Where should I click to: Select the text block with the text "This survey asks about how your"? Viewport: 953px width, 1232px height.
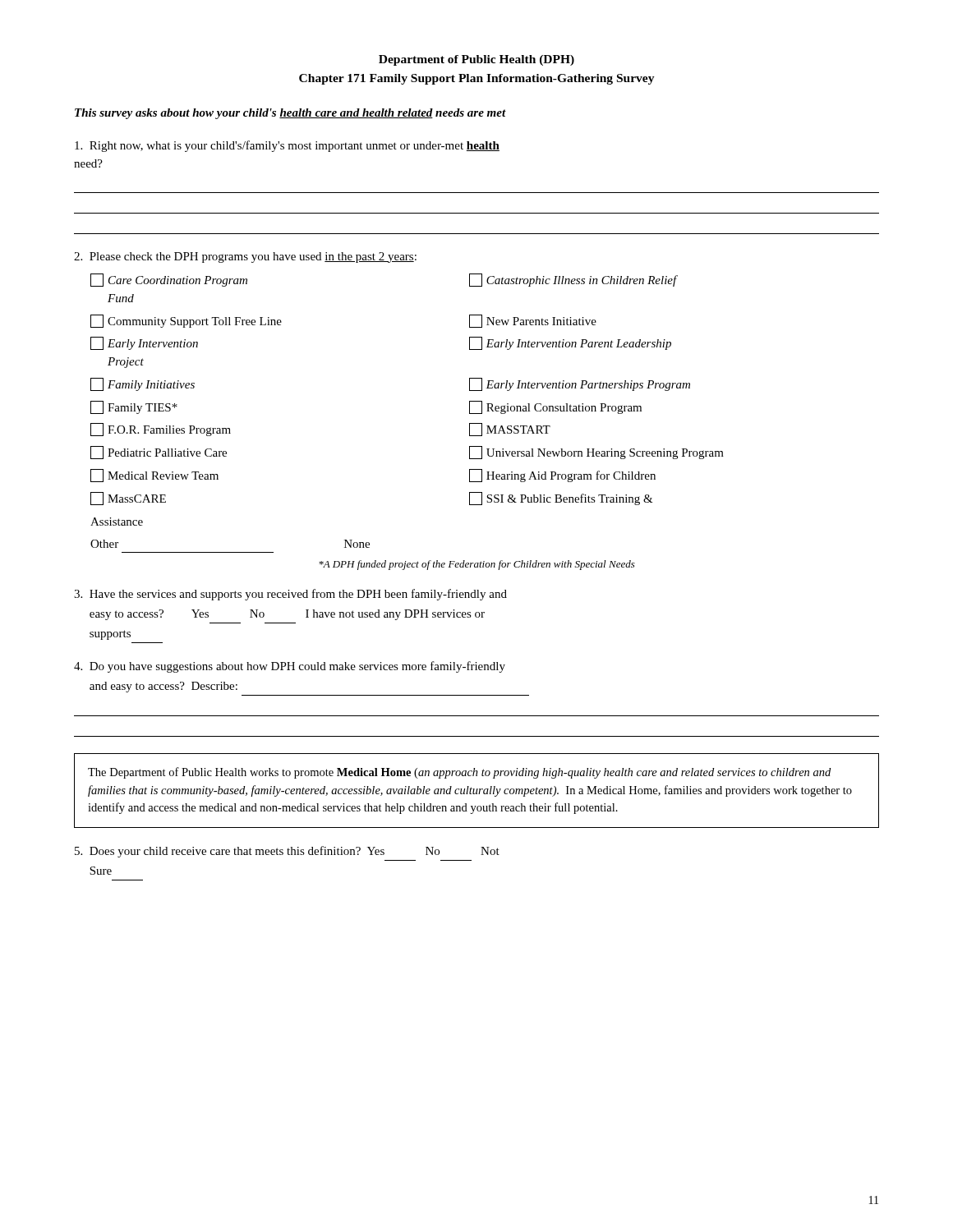click(x=290, y=112)
